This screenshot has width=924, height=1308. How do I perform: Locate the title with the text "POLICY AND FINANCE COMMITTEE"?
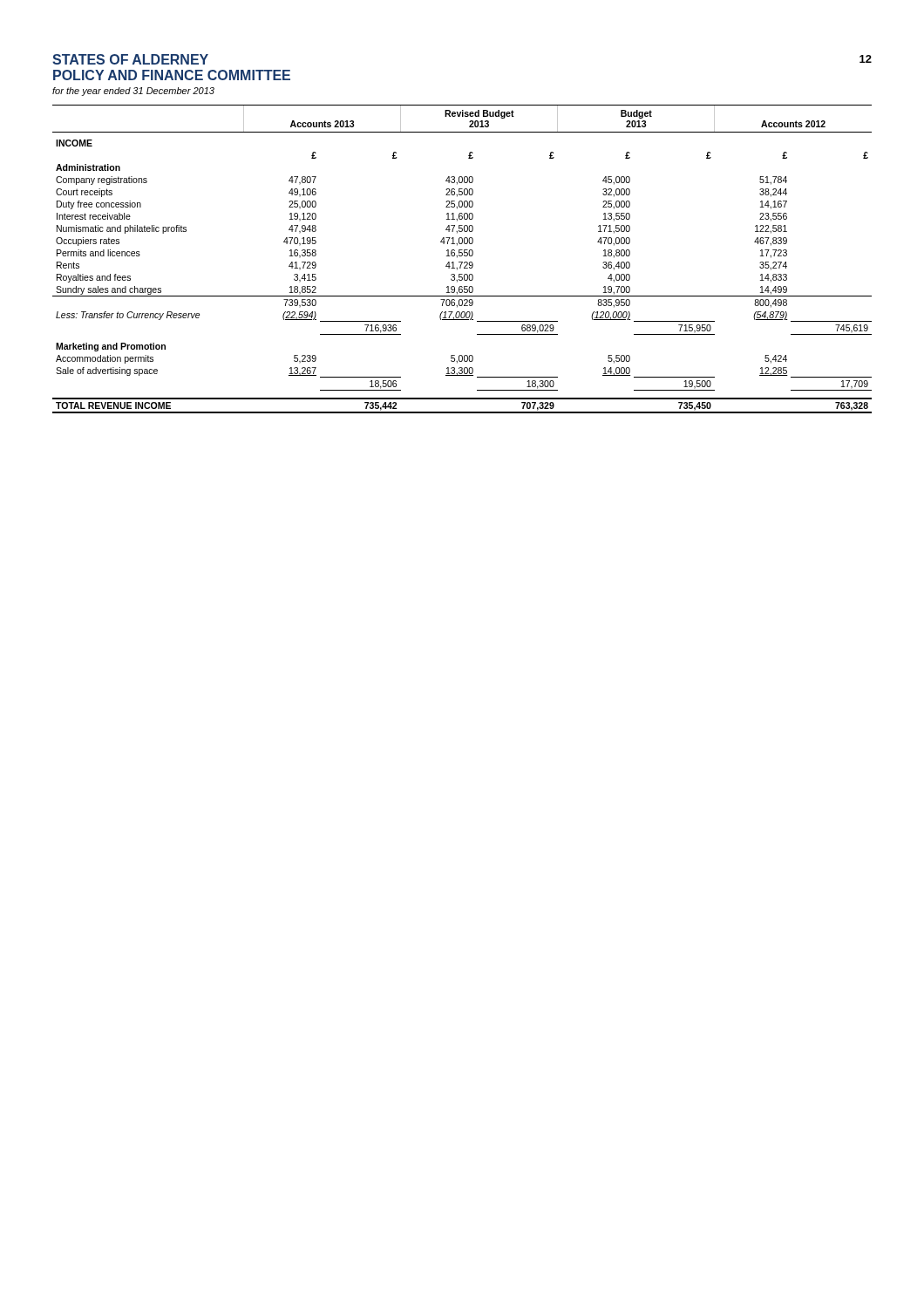tap(172, 75)
